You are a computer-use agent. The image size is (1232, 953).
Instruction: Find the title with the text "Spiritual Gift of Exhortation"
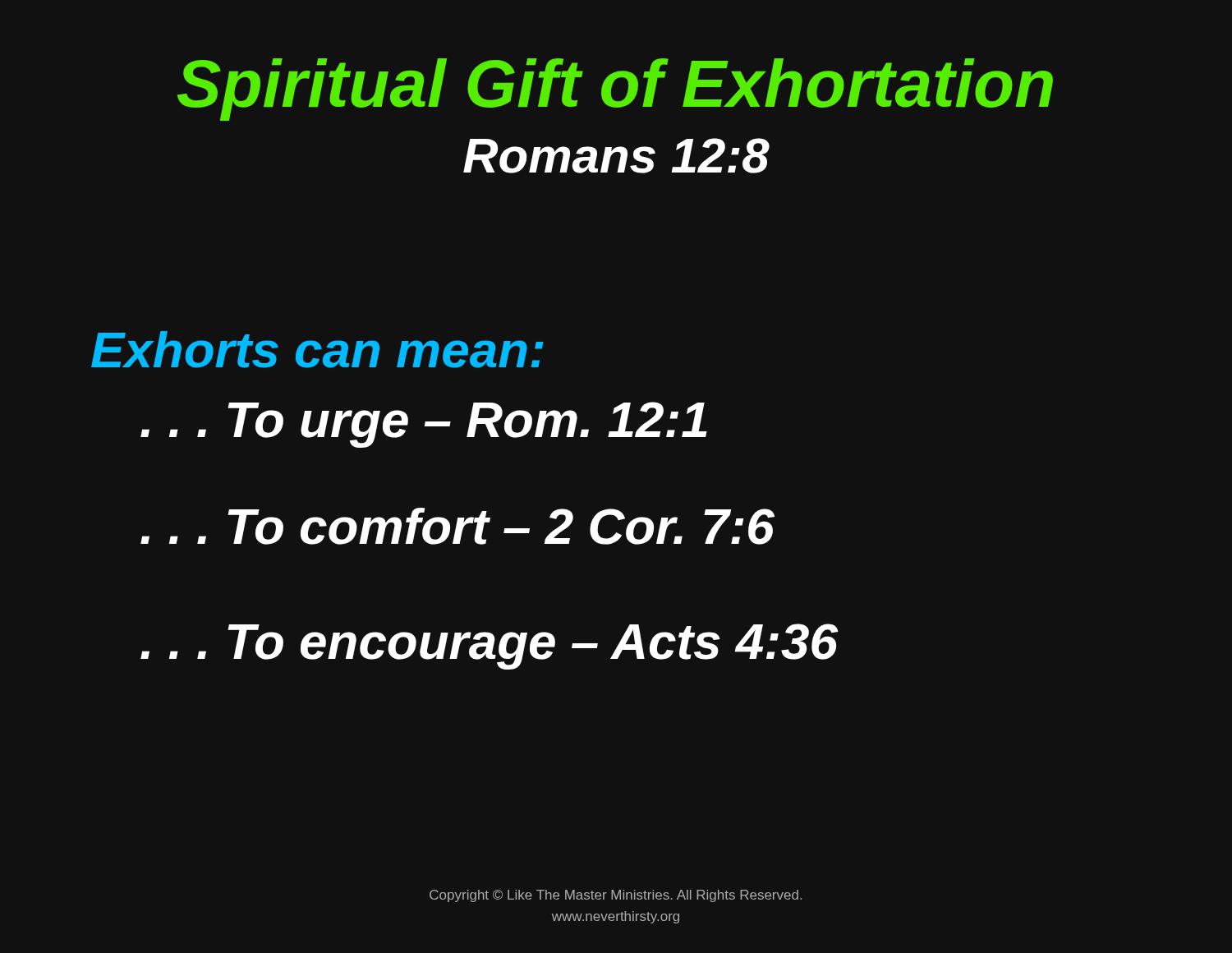pyautogui.click(x=616, y=83)
